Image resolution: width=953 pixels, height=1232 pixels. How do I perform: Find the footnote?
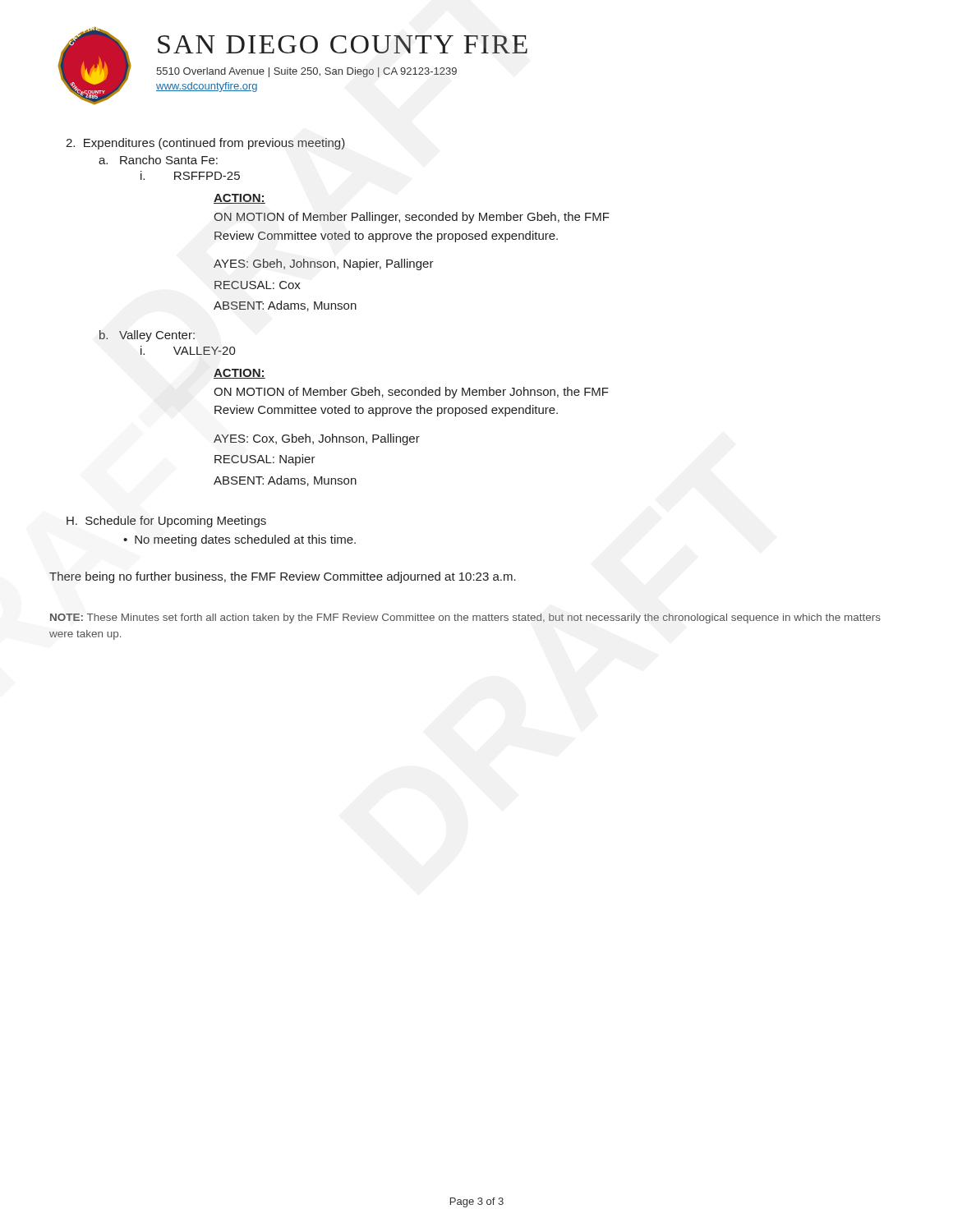click(x=465, y=625)
